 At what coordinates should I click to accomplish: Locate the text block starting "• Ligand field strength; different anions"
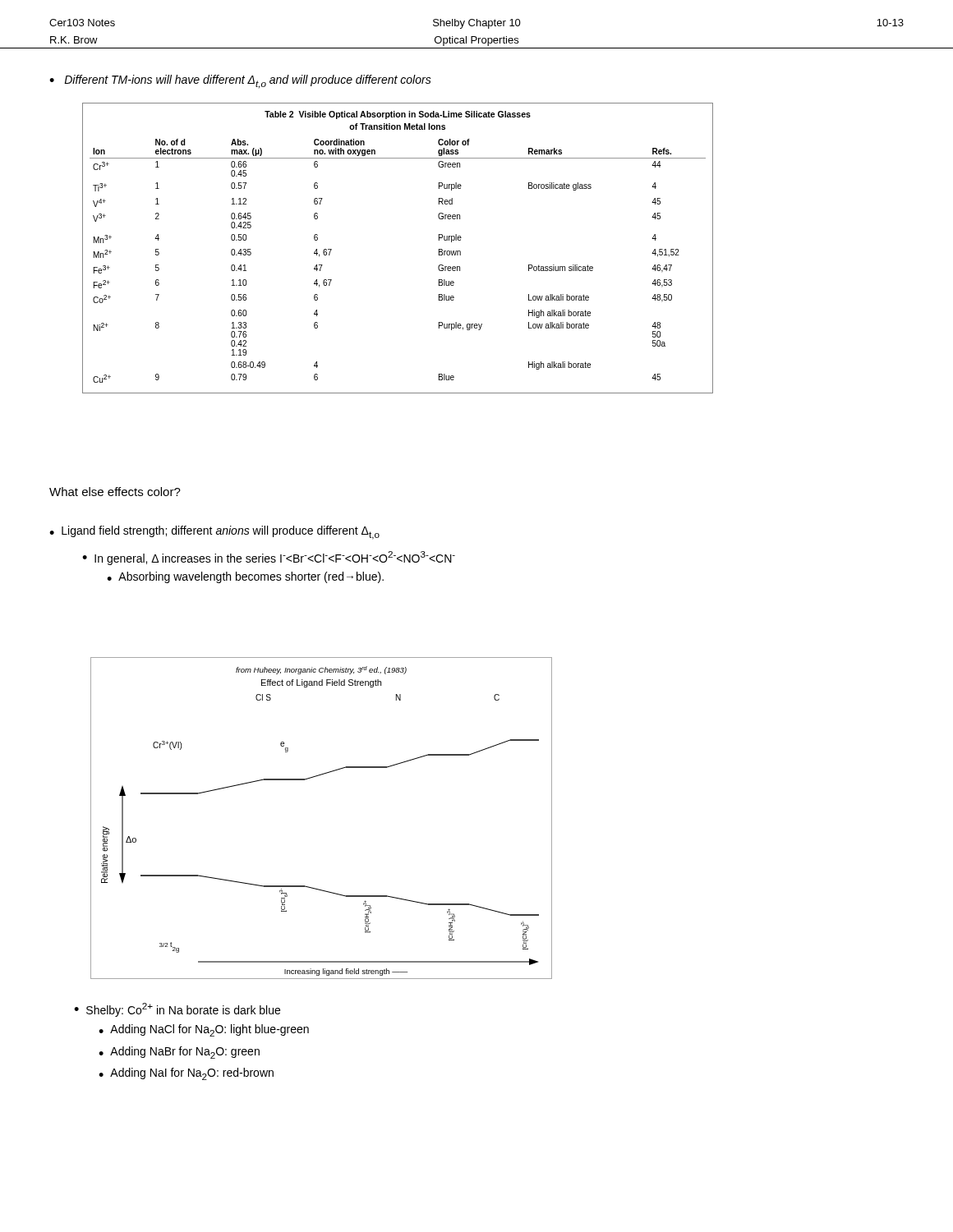click(214, 534)
